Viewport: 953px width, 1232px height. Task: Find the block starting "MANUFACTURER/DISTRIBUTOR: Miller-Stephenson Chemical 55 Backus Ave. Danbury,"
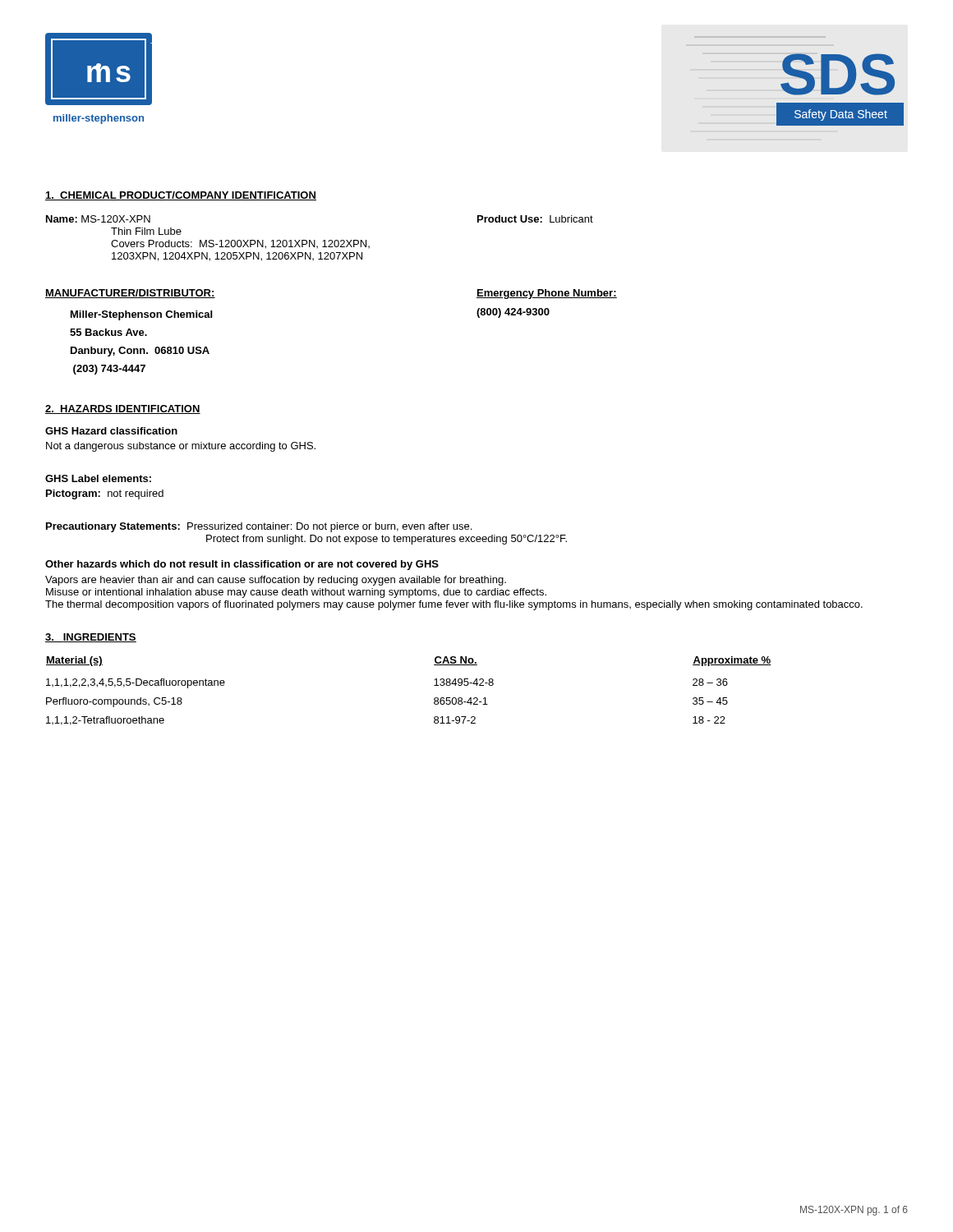[x=130, y=294]
